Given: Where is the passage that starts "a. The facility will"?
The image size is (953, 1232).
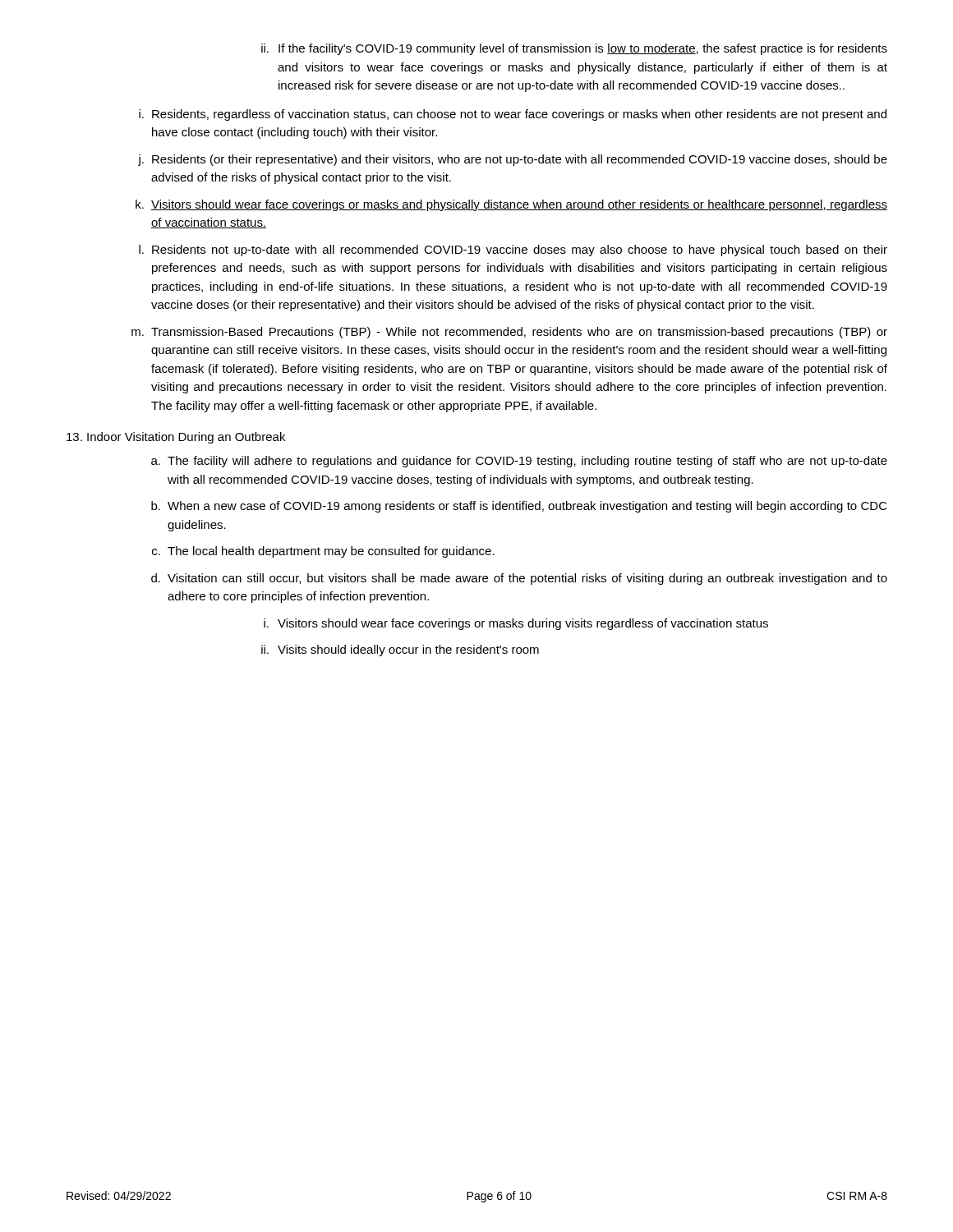Looking at the screenshot, I should (x=509, y=470).
